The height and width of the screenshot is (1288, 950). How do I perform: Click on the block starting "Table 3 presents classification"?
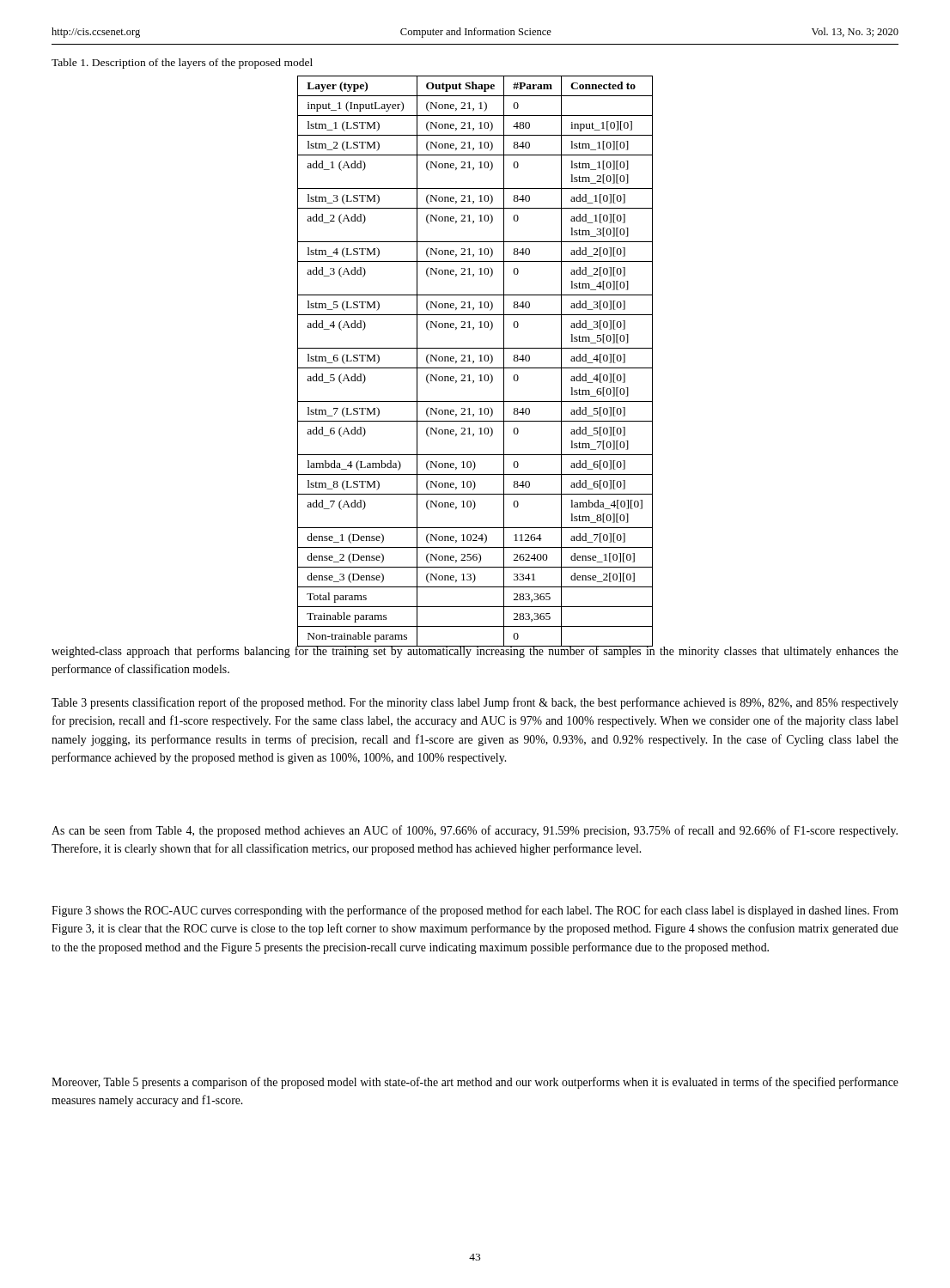click(x=475, y=730)
